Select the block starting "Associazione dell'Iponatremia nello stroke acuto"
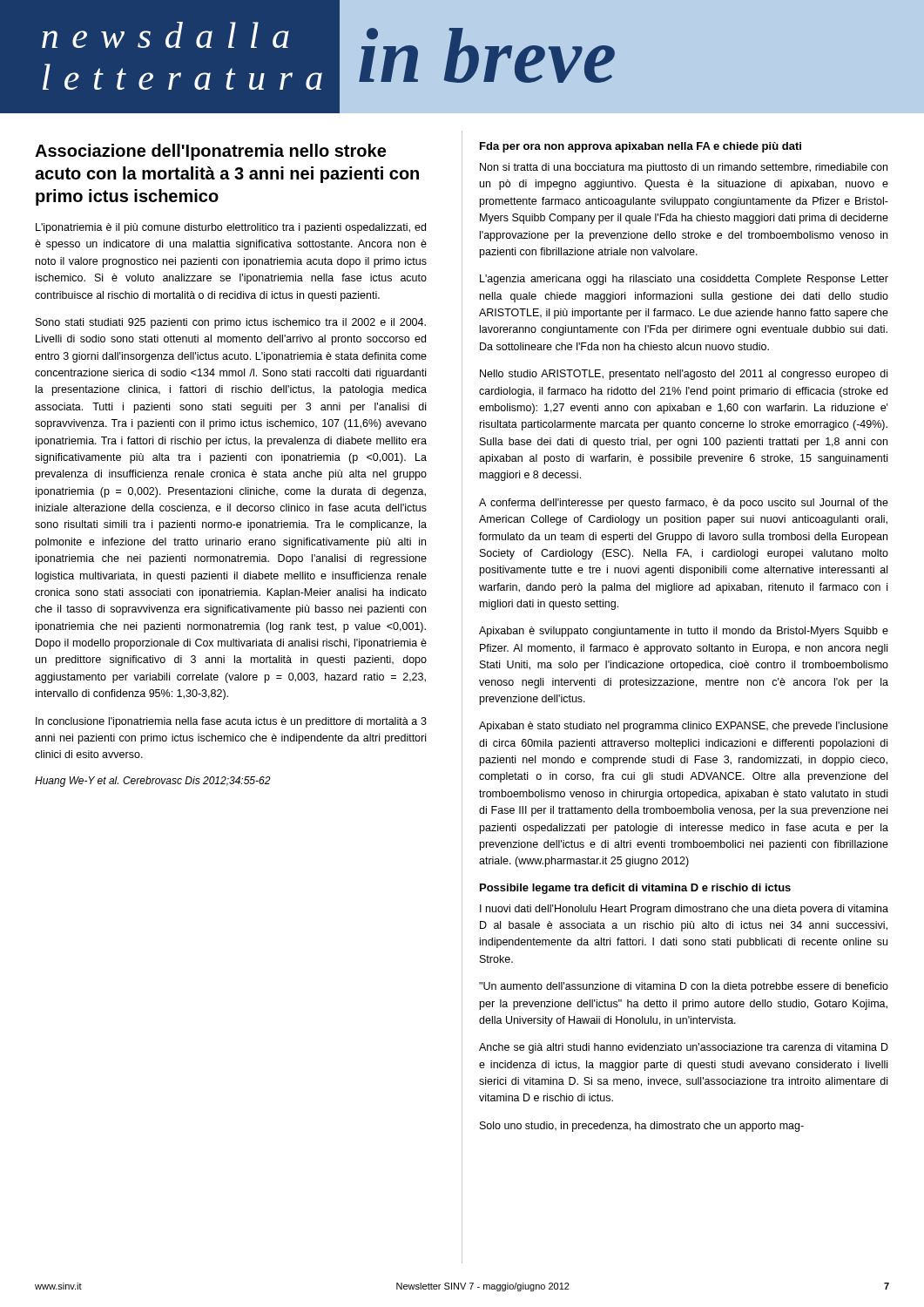 pyautogui.click(x=227, y=173)
